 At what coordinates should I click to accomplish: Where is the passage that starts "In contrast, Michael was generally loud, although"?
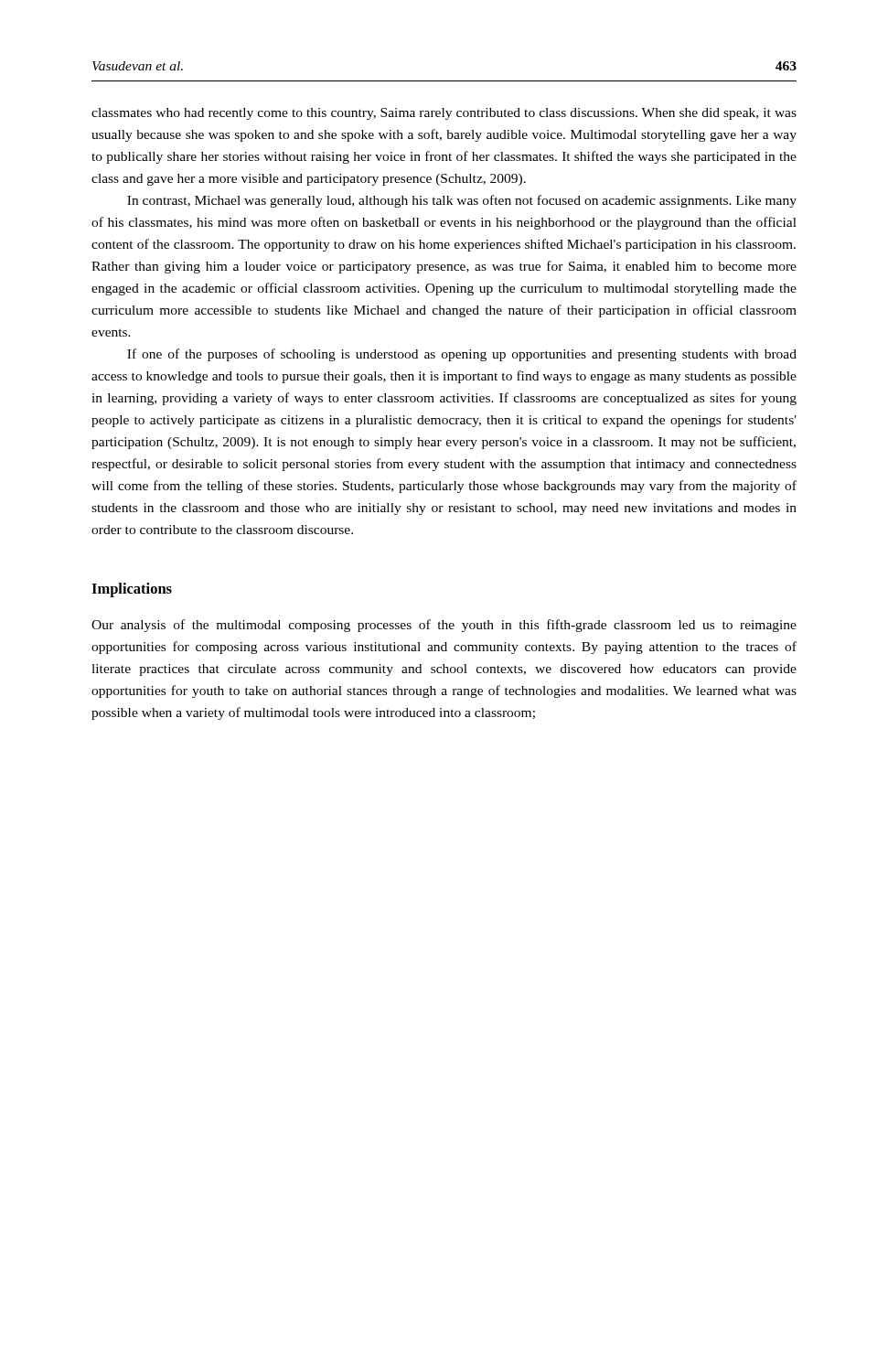[444, 266]
